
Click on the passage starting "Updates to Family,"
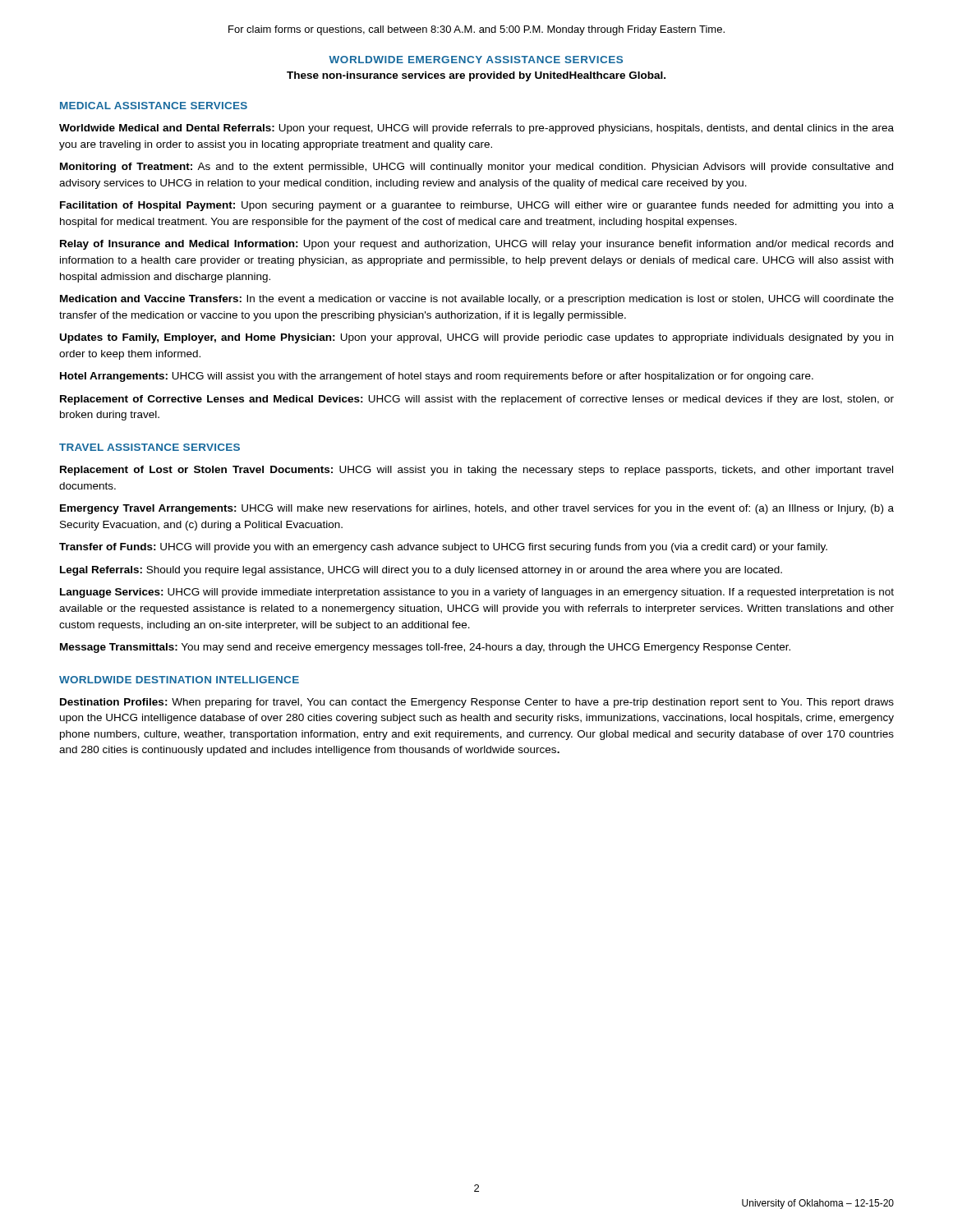[x=476, y=345]
